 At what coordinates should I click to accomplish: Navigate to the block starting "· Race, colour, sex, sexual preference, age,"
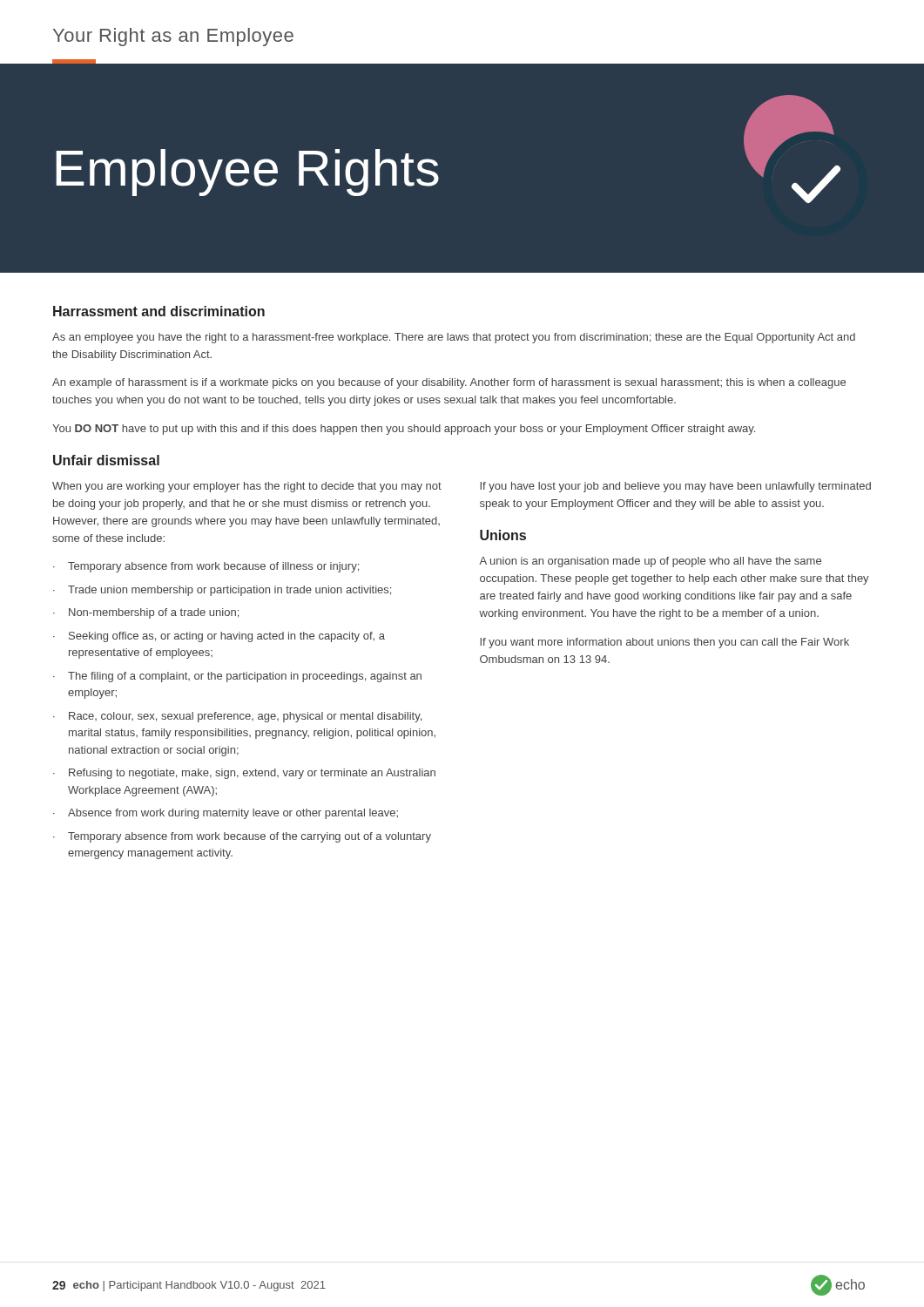click(x=248, y=733)
